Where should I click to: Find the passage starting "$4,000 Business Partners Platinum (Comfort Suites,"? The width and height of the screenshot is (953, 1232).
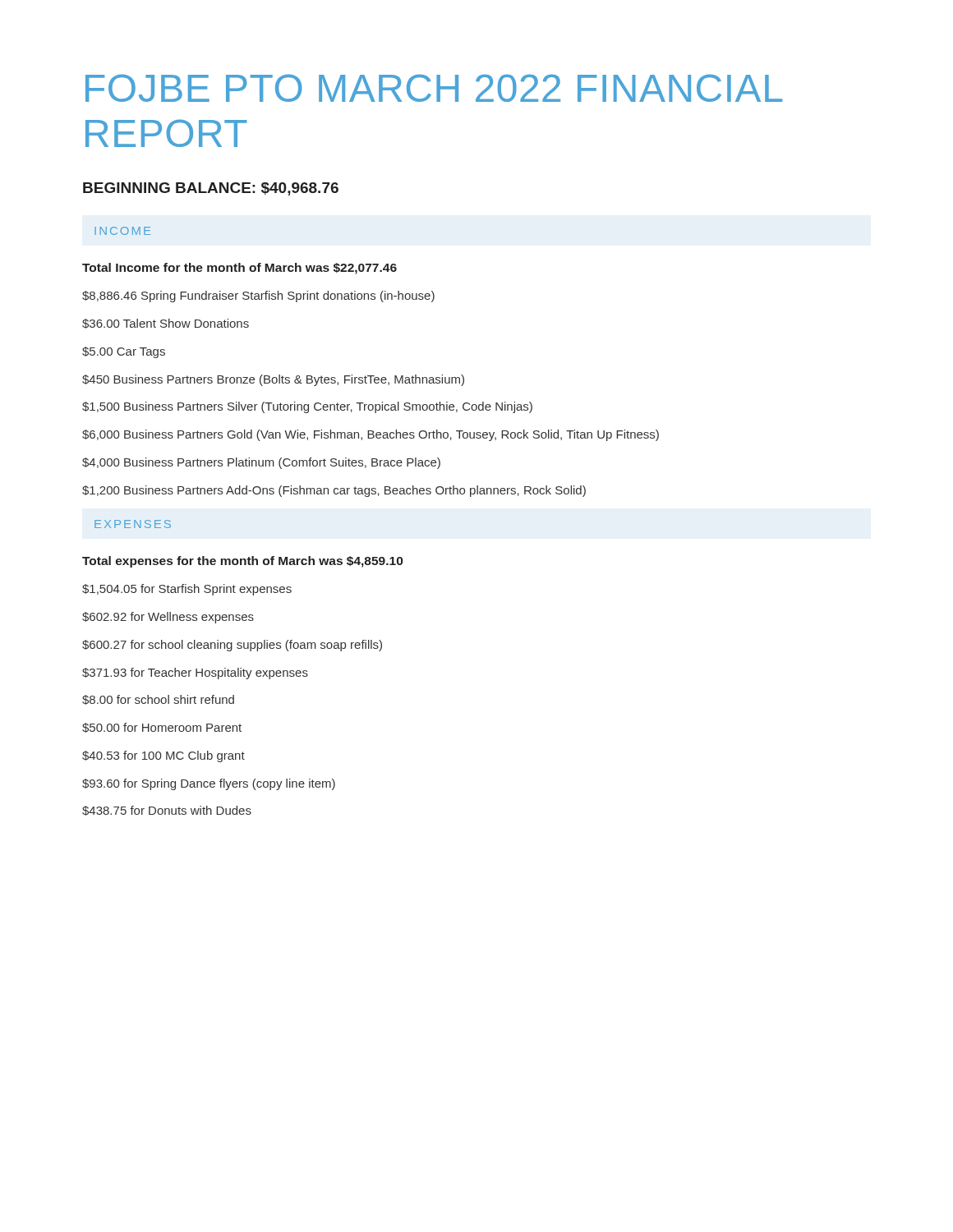(x=262, y=462)
